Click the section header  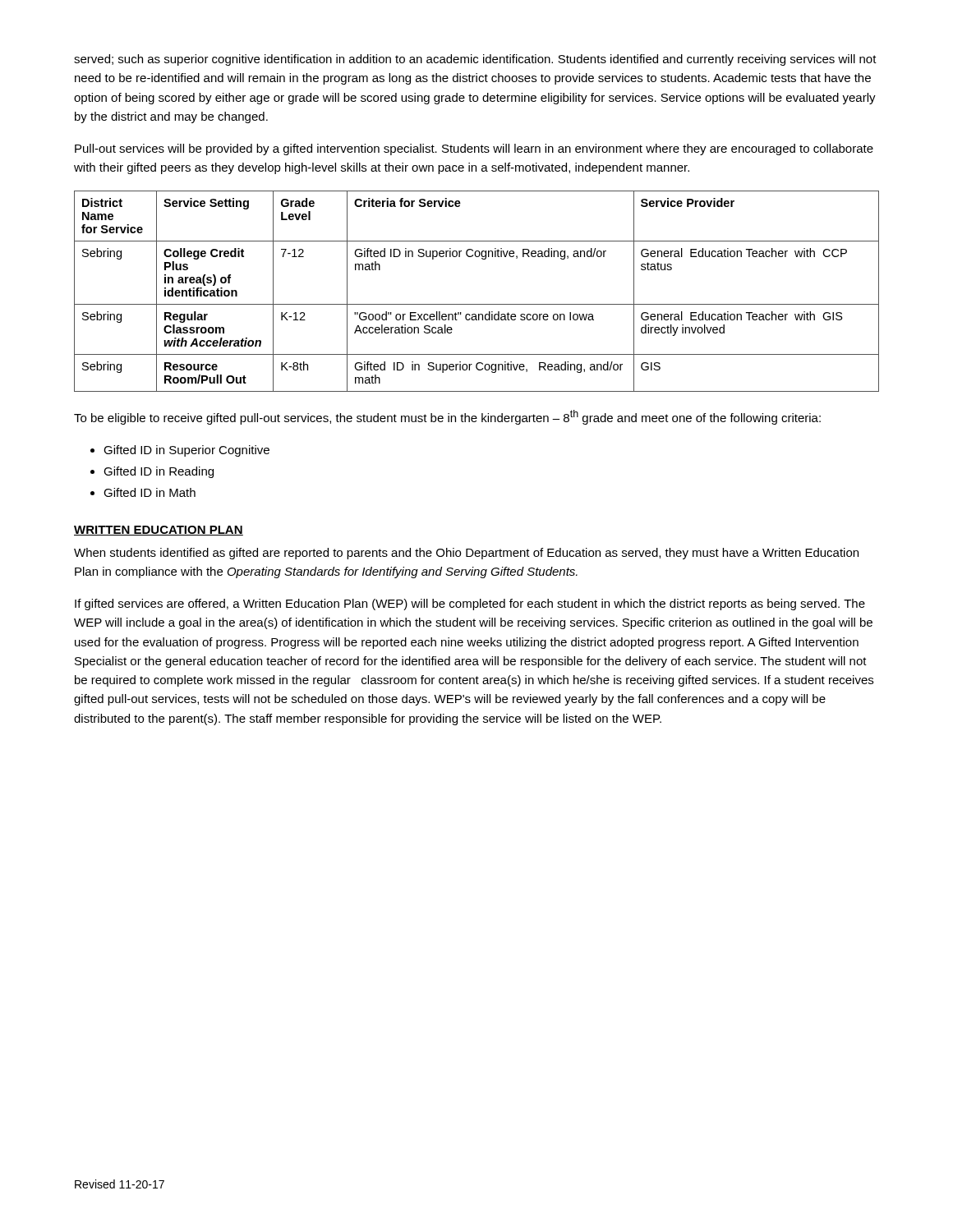click(158, 529)
